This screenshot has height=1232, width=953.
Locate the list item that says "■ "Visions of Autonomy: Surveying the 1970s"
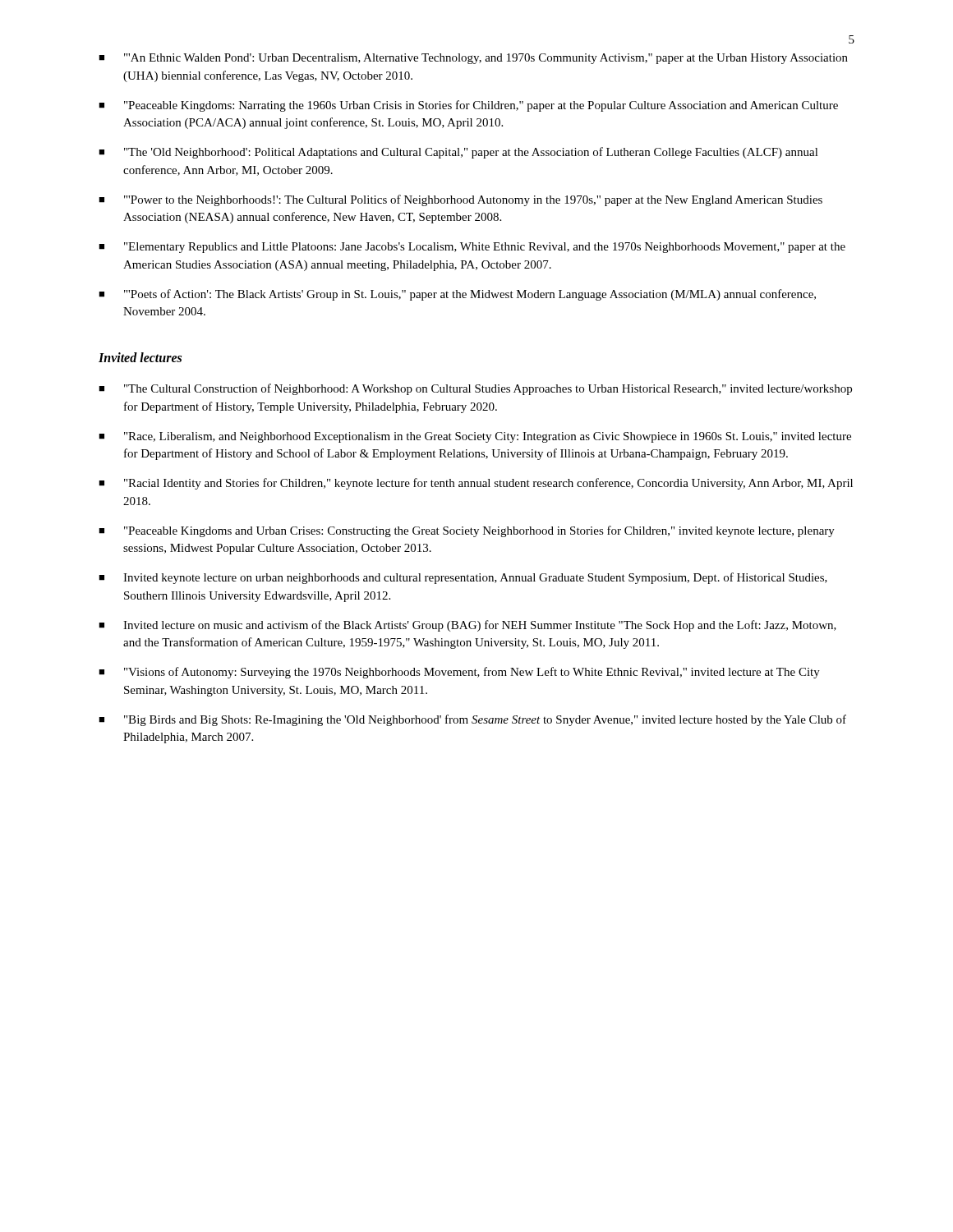click(x=476, y=682)
